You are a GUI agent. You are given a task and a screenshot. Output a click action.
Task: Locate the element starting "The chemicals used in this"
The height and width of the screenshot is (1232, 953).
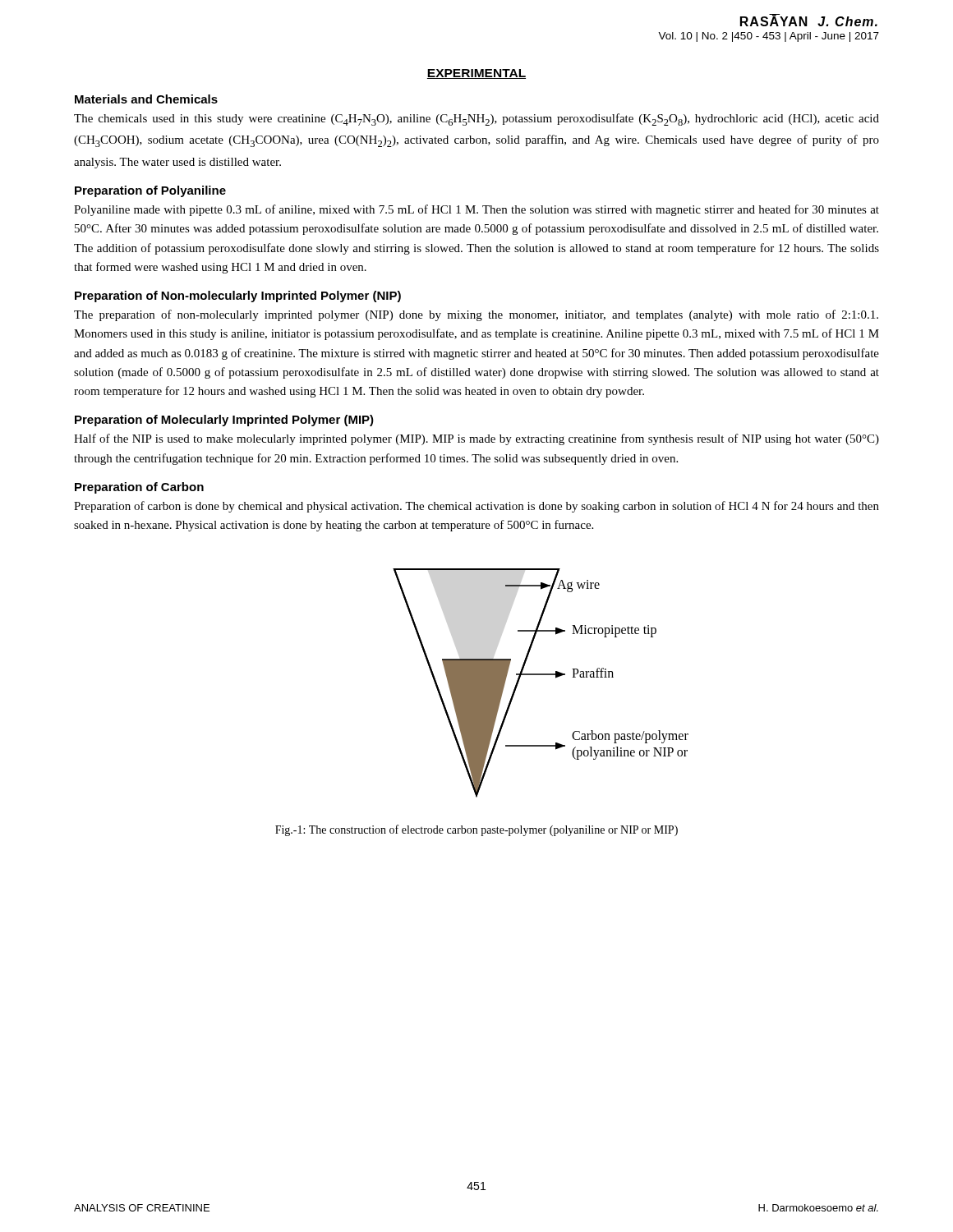476,140
